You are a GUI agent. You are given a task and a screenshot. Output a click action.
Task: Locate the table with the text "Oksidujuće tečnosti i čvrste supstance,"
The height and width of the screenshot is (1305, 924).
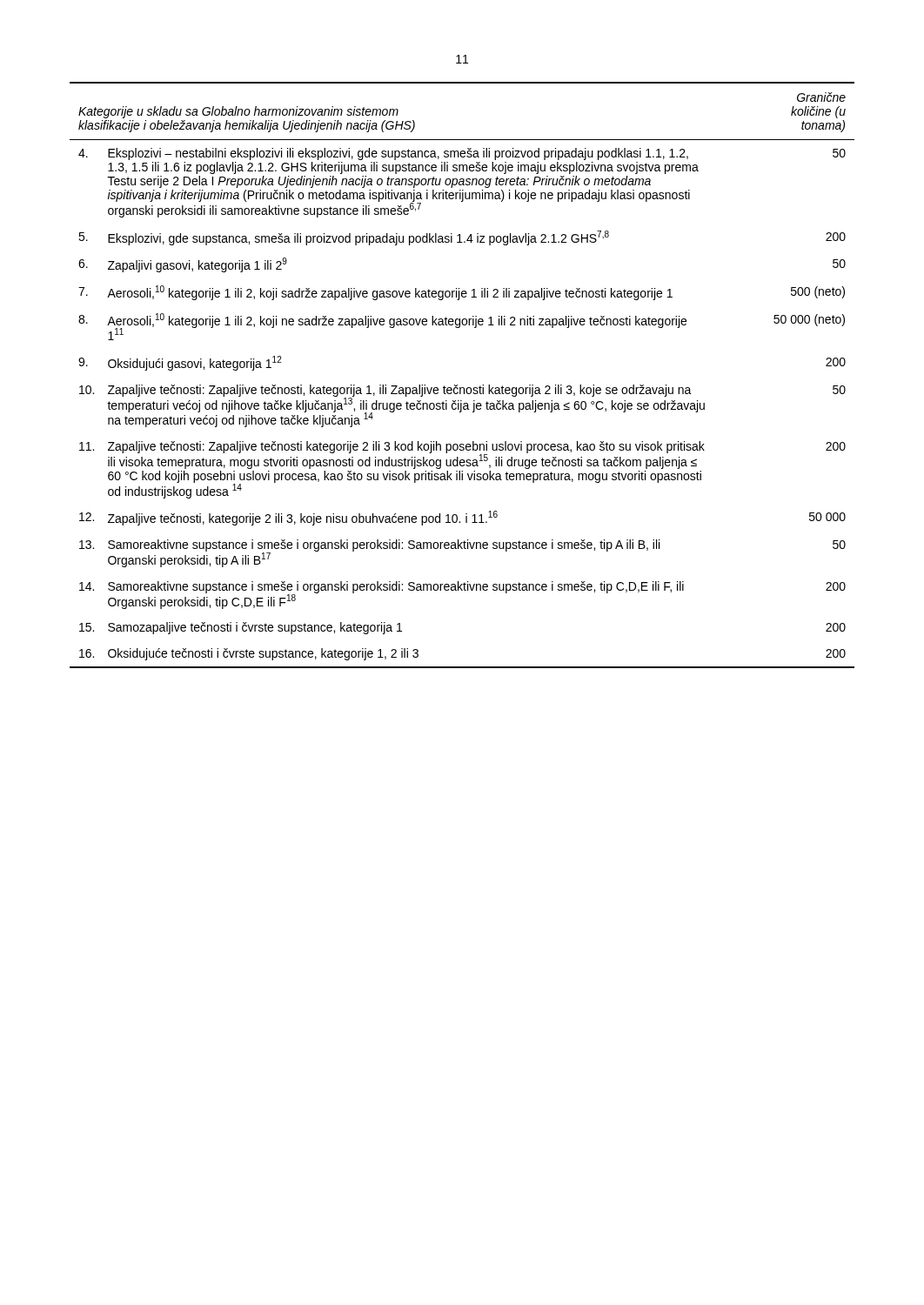coord(462,375)
